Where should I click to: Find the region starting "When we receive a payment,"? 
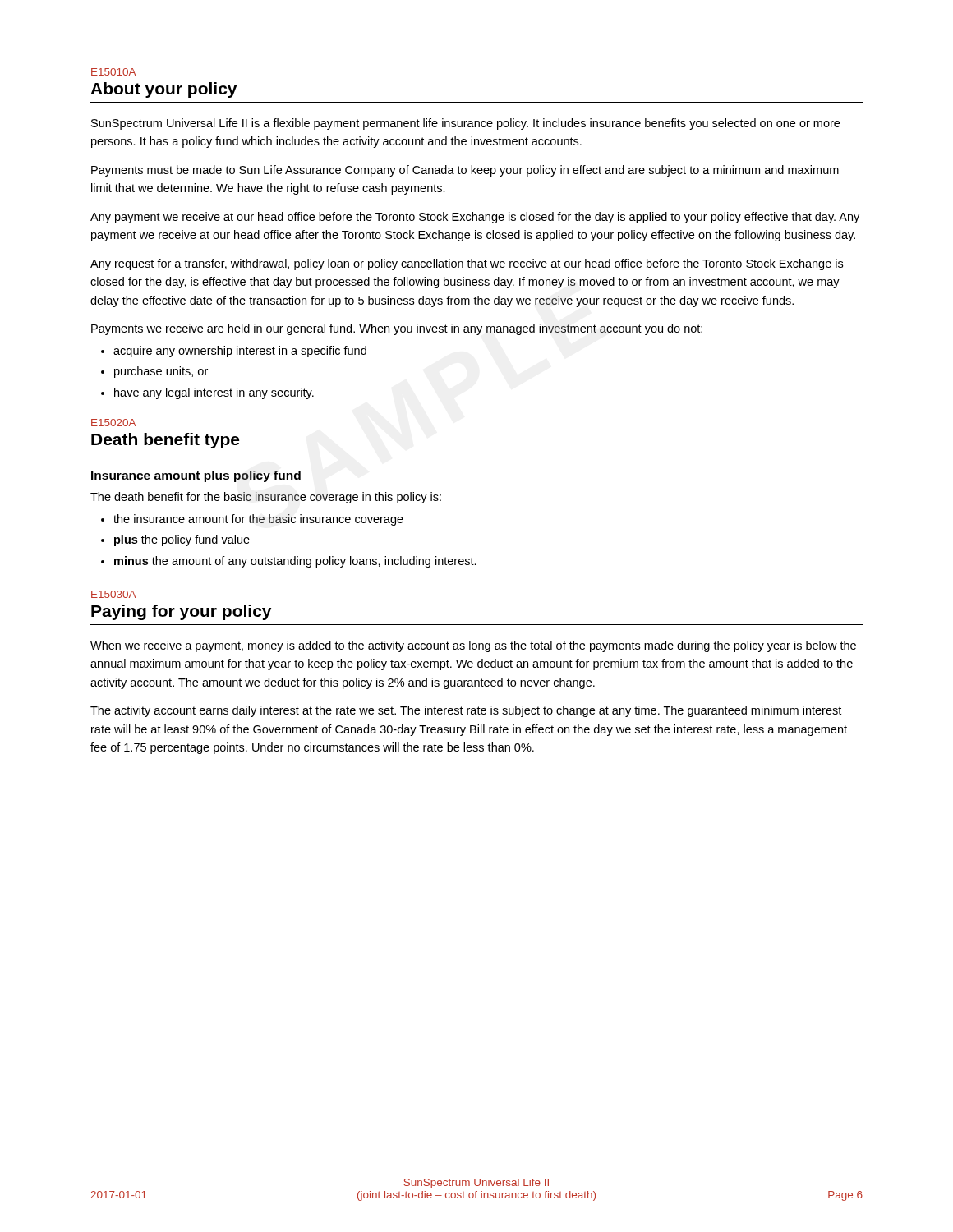coord(473,664)
